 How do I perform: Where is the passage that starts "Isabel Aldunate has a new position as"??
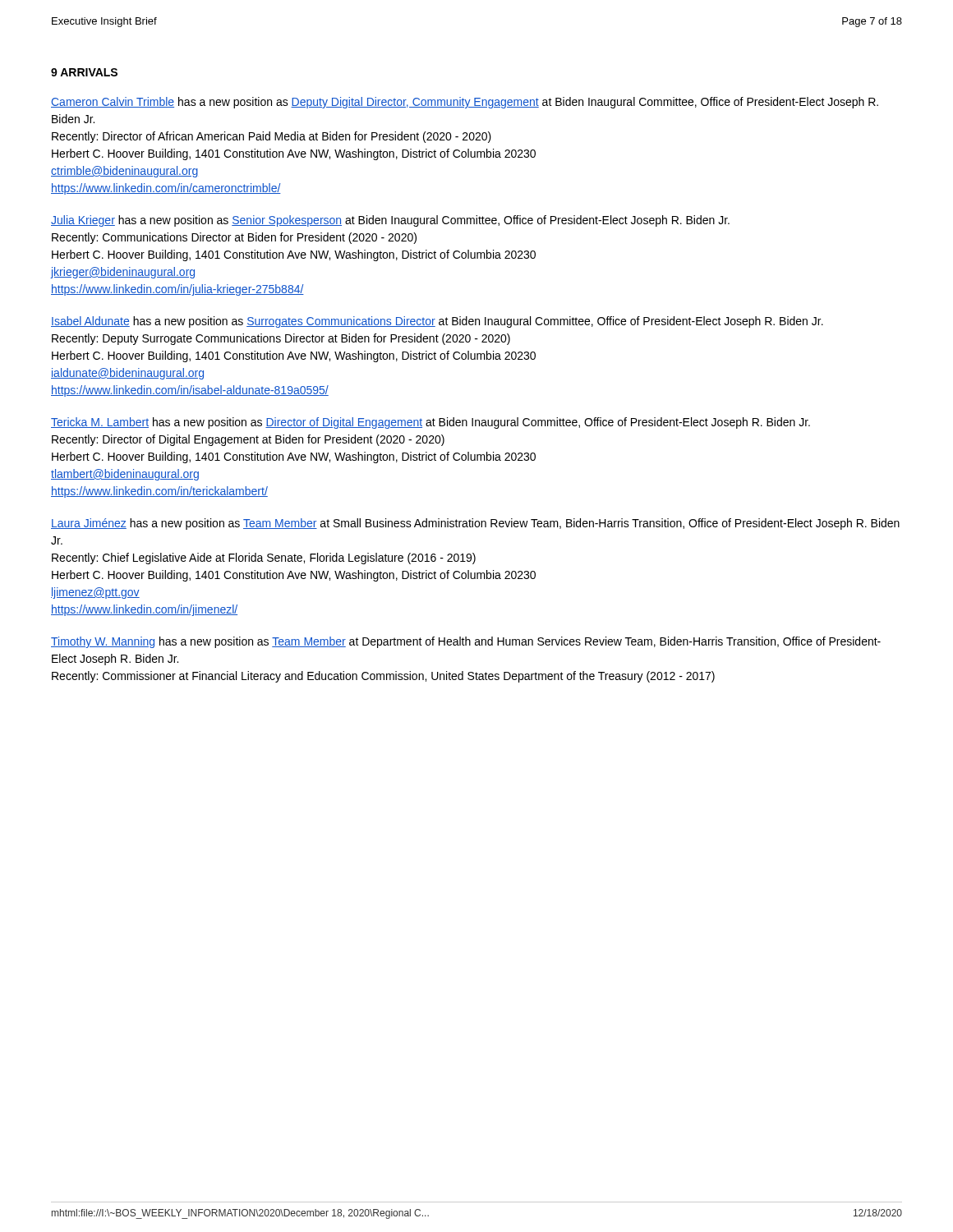(476, 356)
